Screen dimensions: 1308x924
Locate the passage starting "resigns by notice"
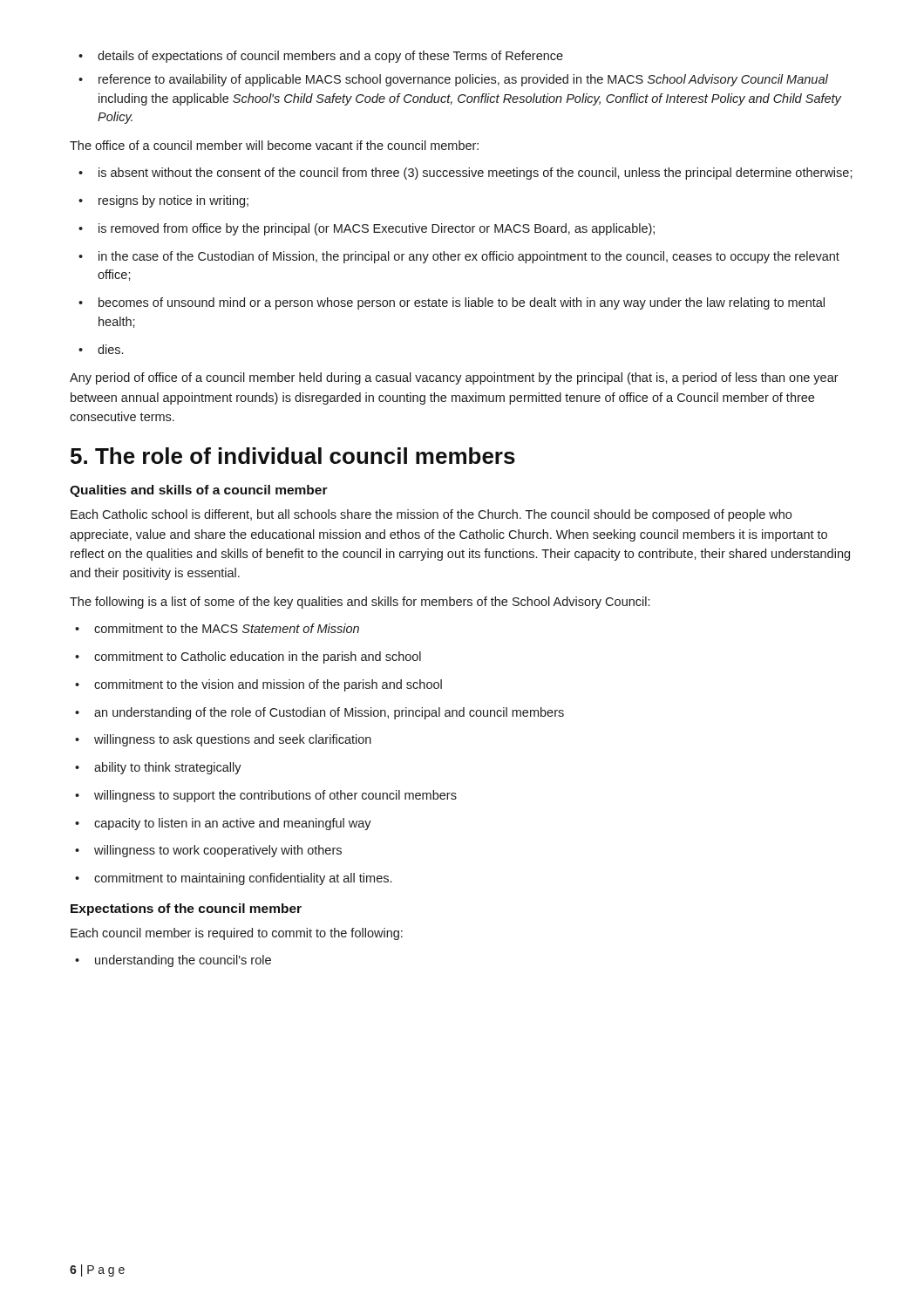click(163, 201)
